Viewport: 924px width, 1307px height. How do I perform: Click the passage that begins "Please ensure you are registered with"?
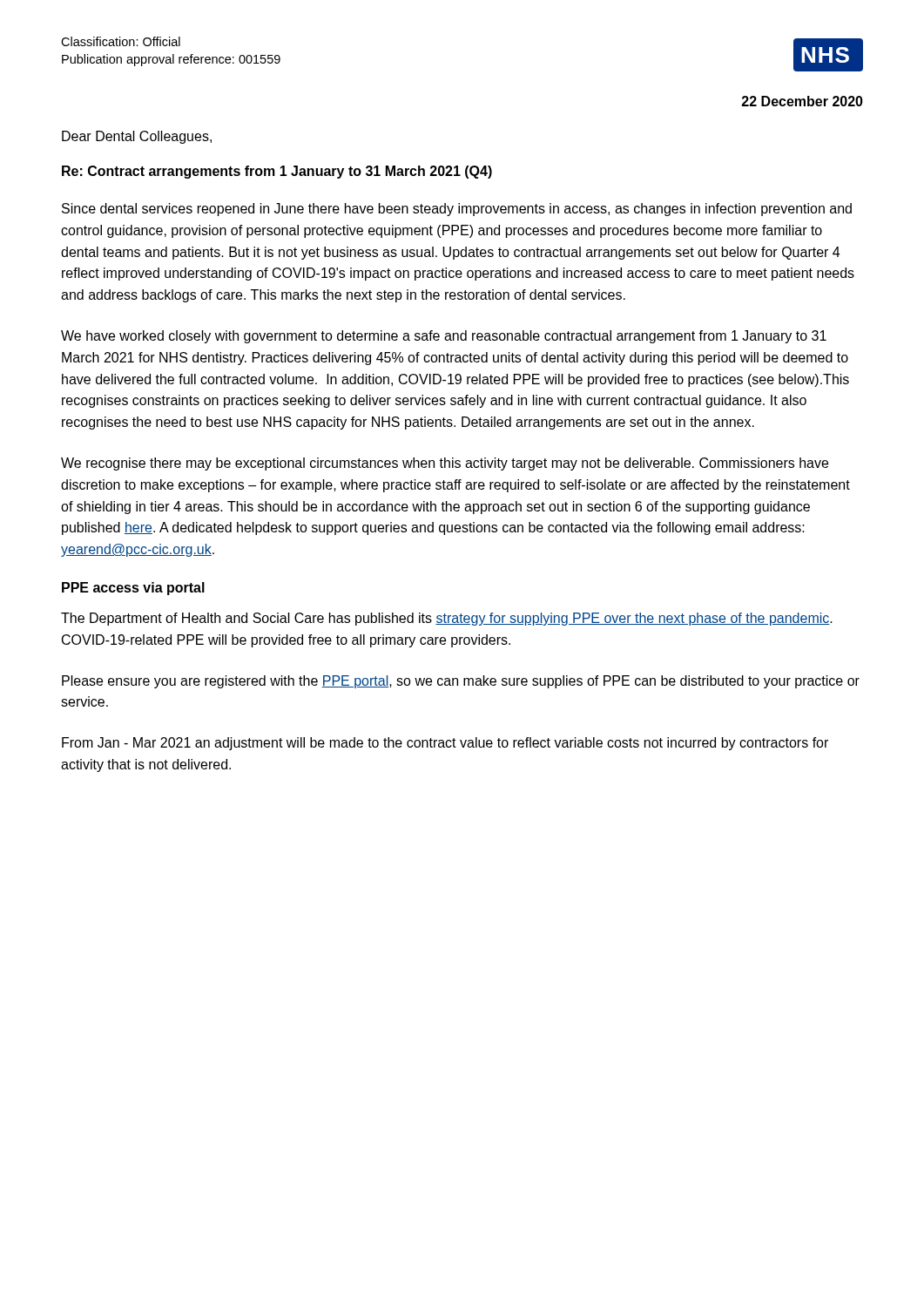tap(460, 691)
